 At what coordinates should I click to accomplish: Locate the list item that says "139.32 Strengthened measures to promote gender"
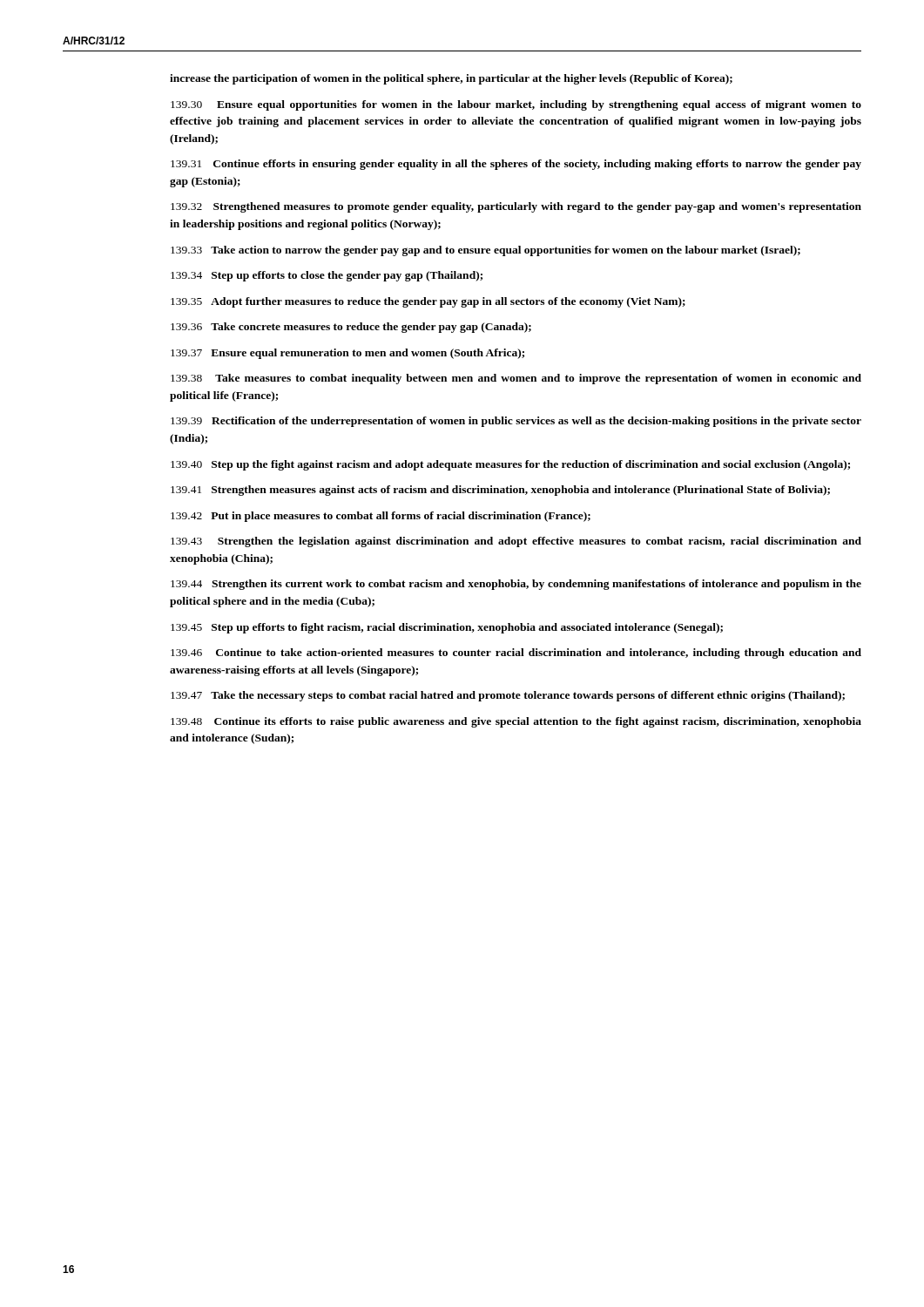pyautogui.click(x=516, y=215)
